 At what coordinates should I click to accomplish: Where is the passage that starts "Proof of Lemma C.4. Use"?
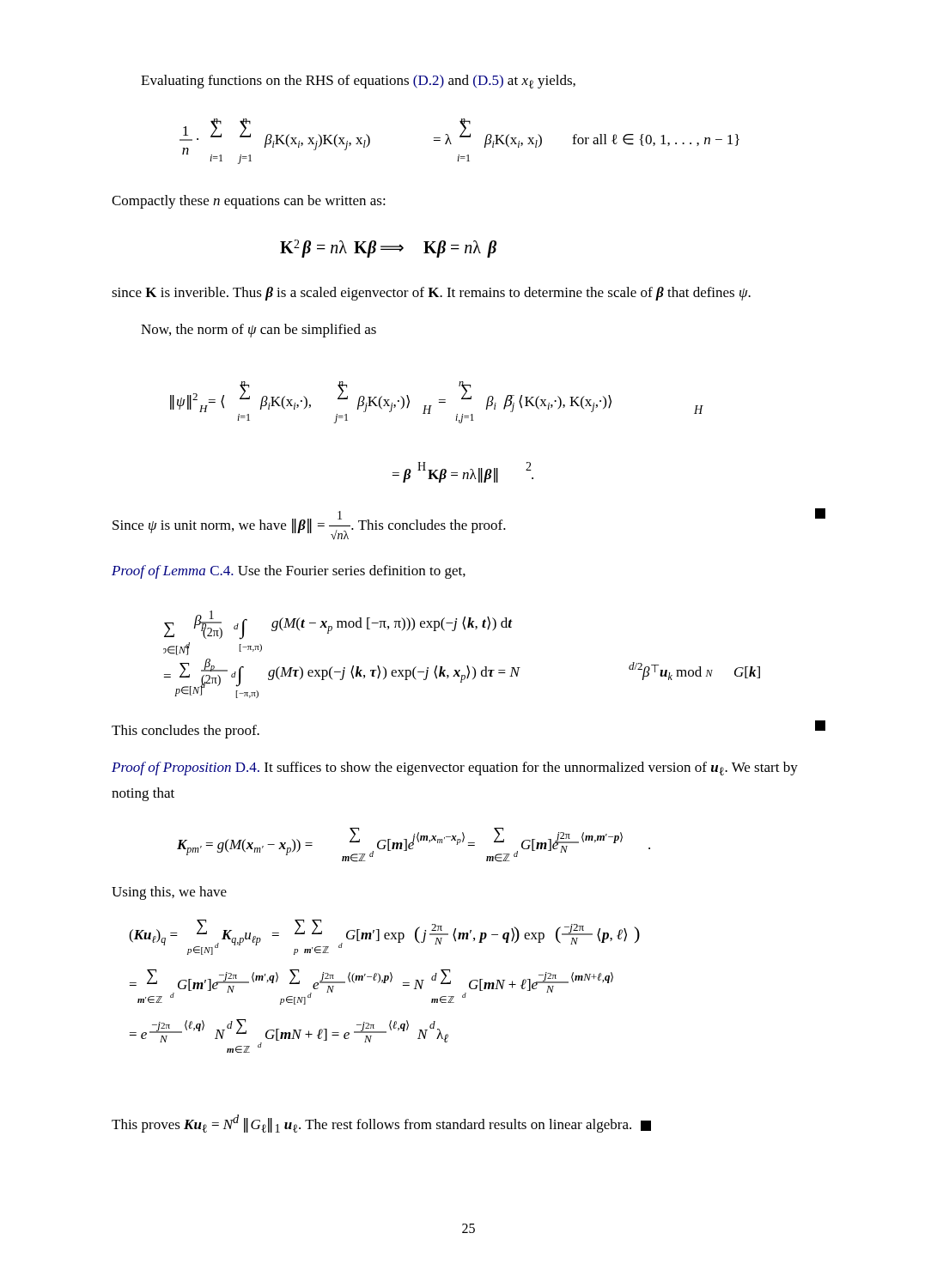[289, 571]
